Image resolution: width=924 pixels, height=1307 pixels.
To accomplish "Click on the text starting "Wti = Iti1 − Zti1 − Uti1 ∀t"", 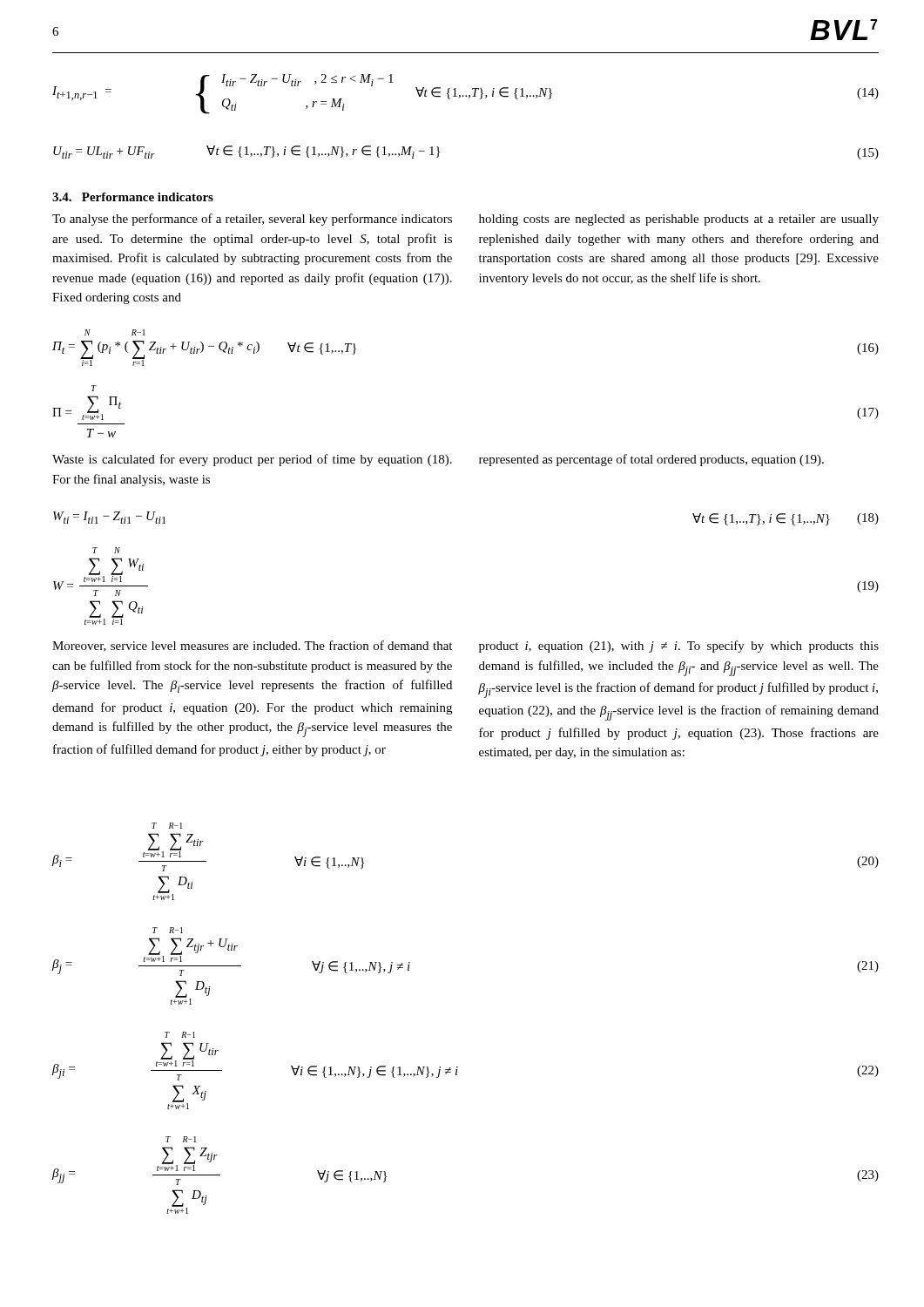I will (x=120, y=518).
